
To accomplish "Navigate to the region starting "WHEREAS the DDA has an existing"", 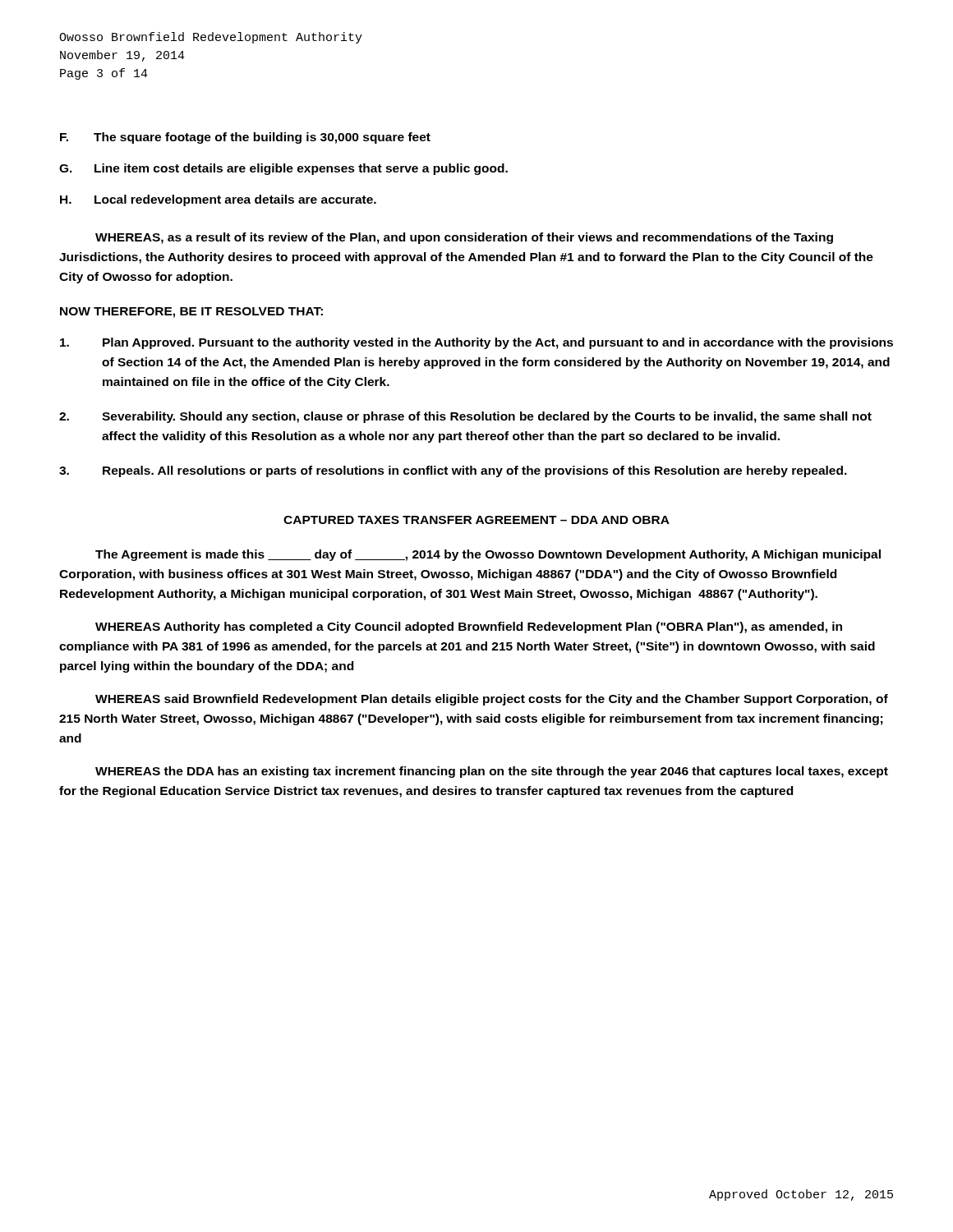I will 474,781.
